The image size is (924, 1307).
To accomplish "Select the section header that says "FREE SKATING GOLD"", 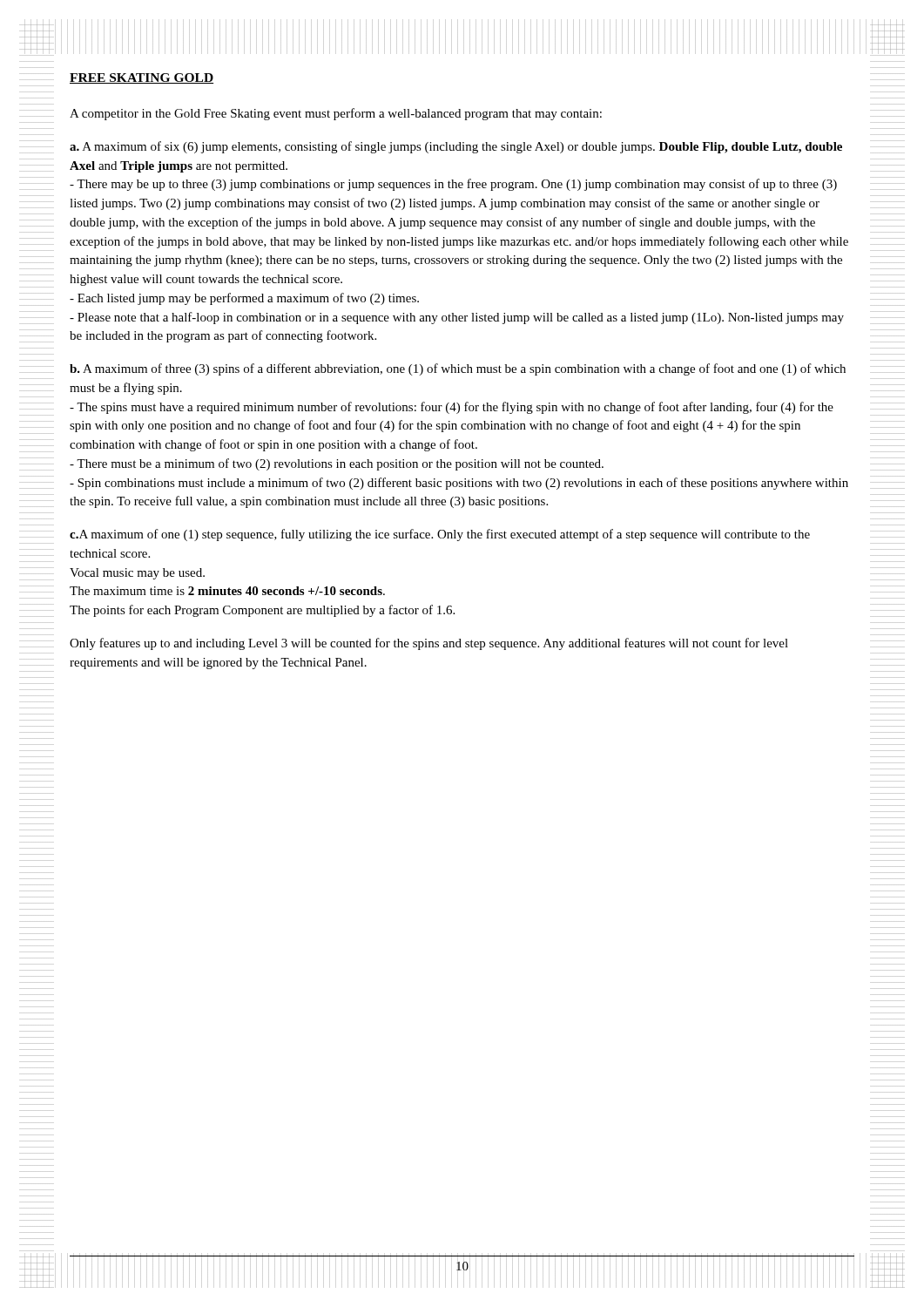I will click(x=142, y=77).
